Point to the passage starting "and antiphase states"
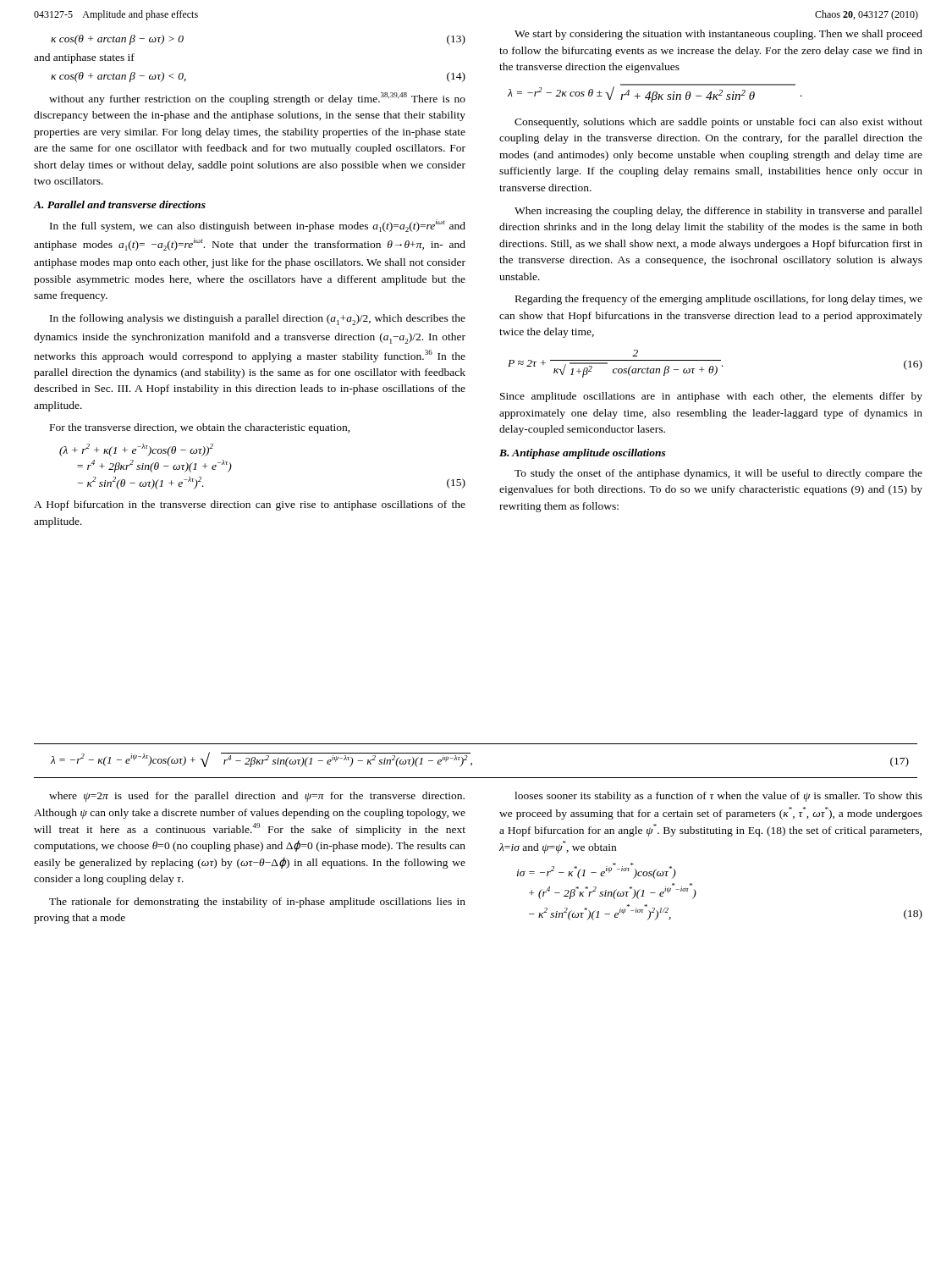The image size is (952, 1270). [84, 57]
